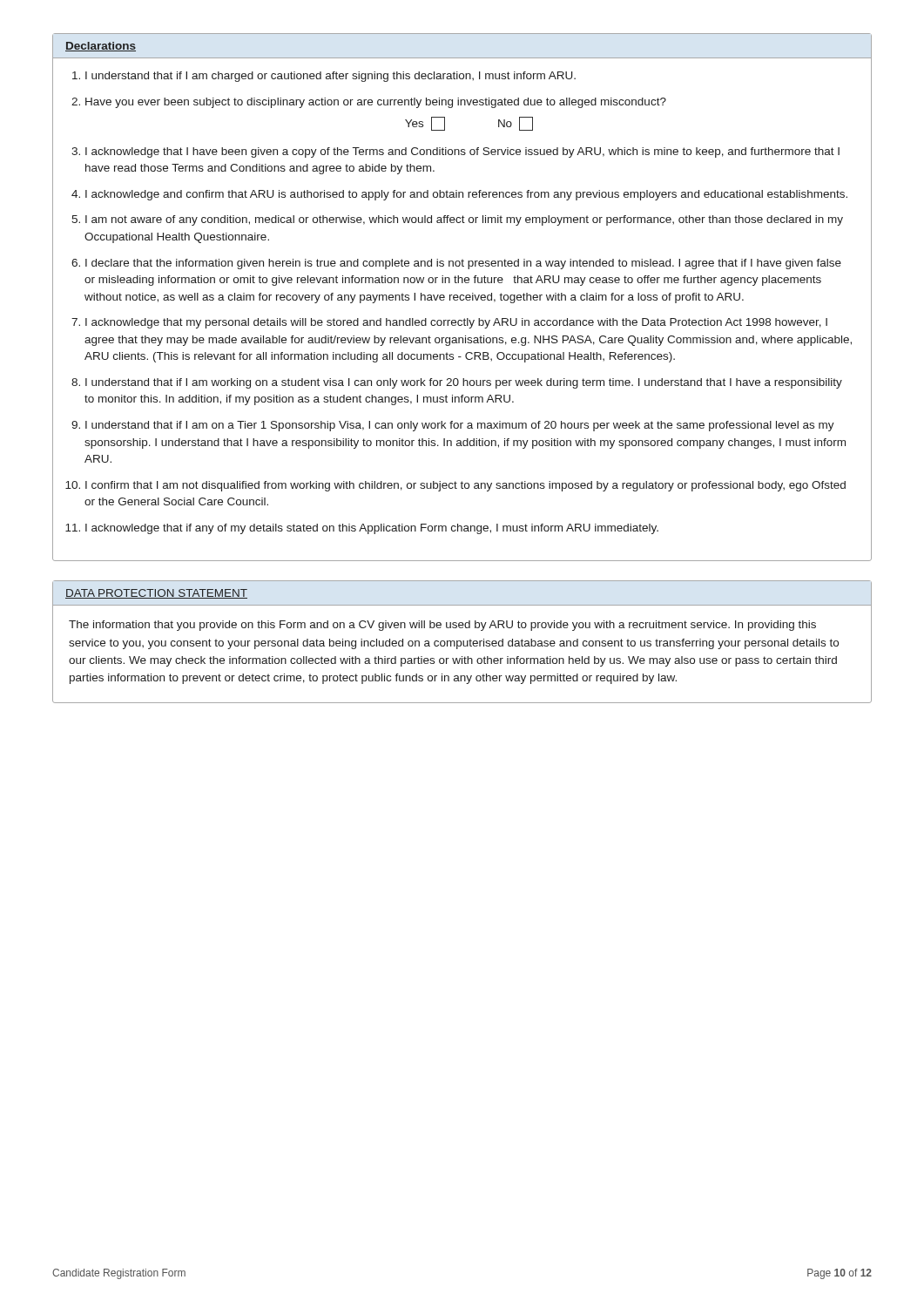
Task: Click on the block starting "Have you ever been subject to disciplinary action"
Action: (x=469, y=113)
